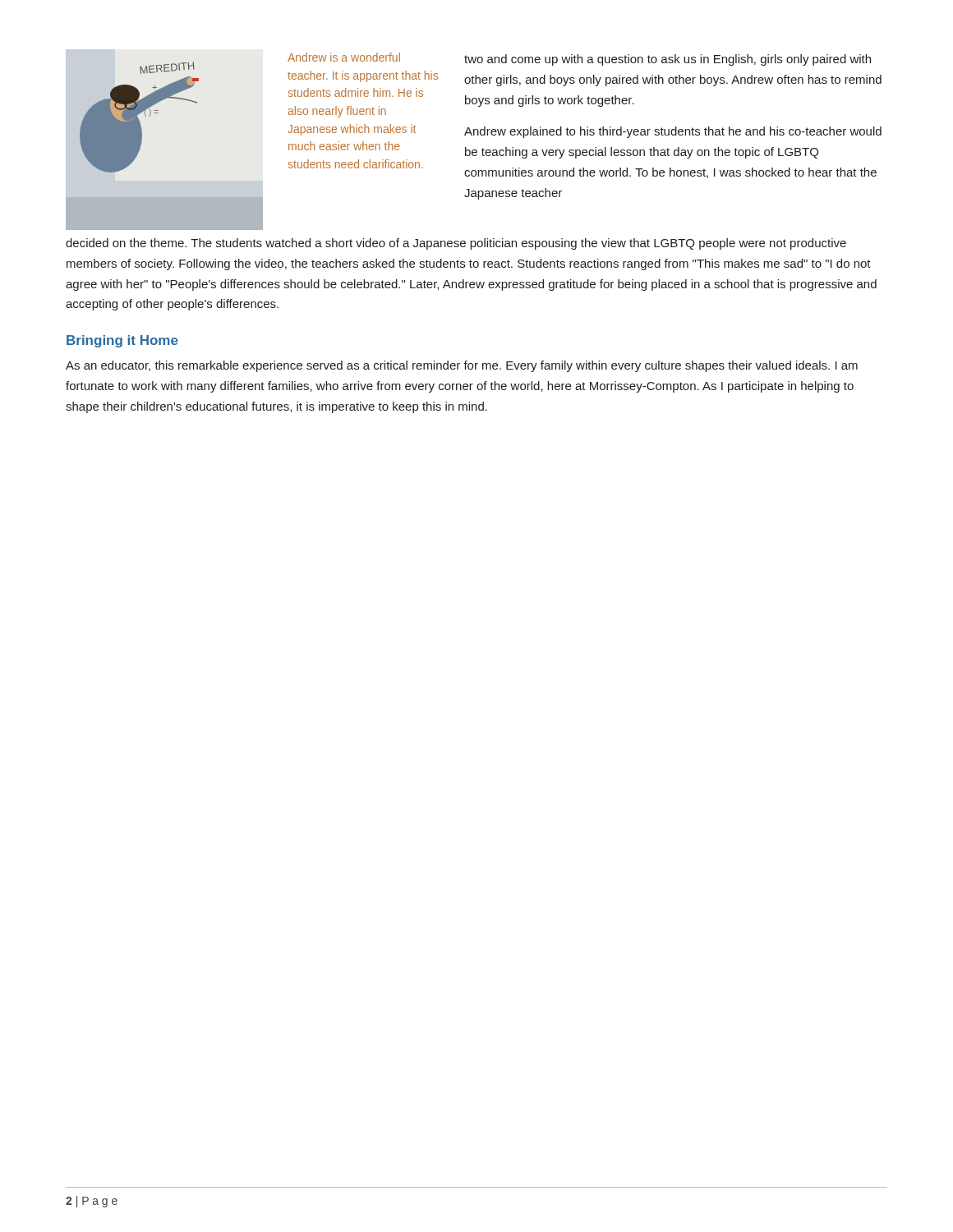Locate the photo
953x1232 pixels.
click(x=164, y=140)
